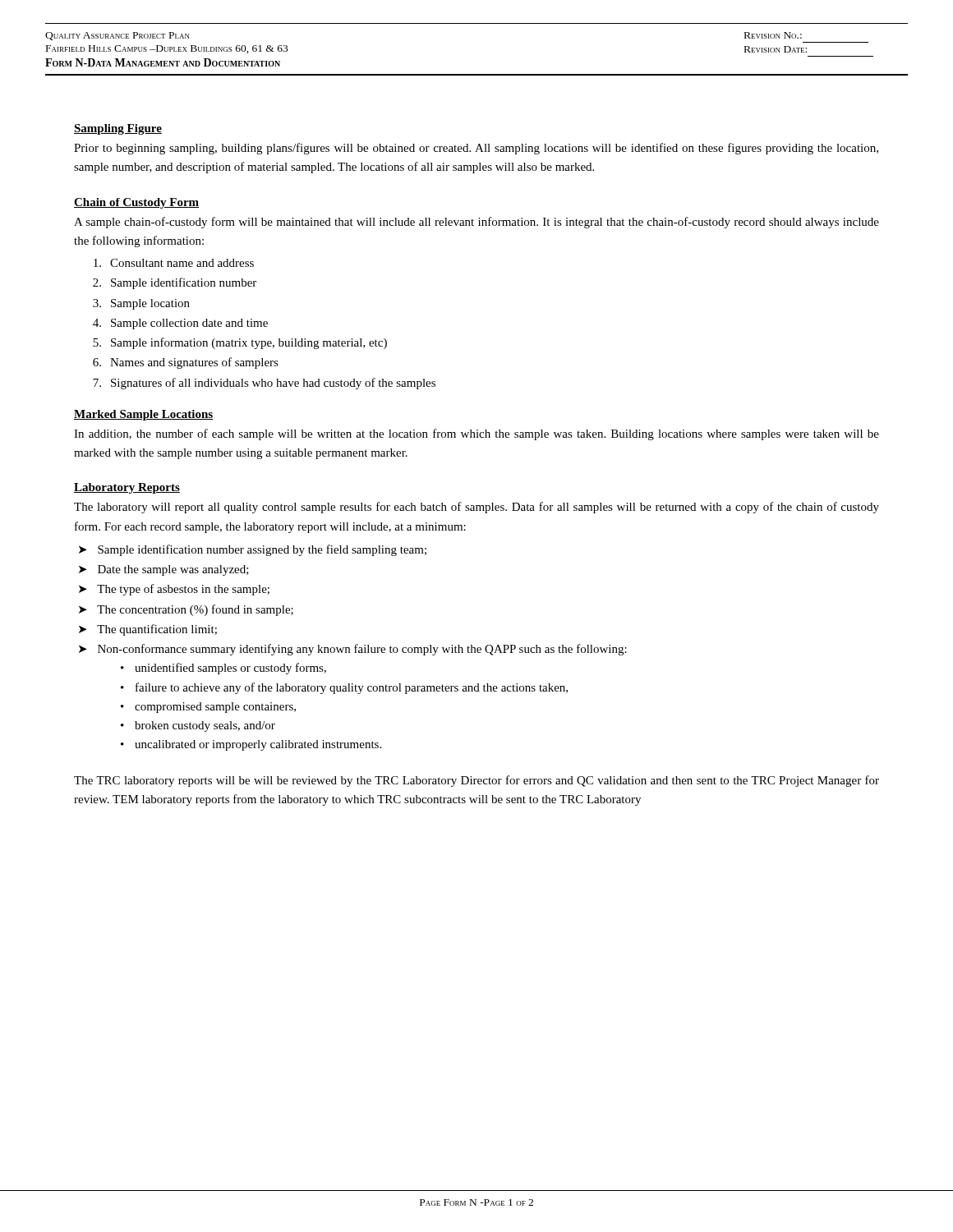Locate the block of text that opens with "7.Signatures of all individuals who have had"
Viewport: 953px width, 1232px height.
pos(255,383)
